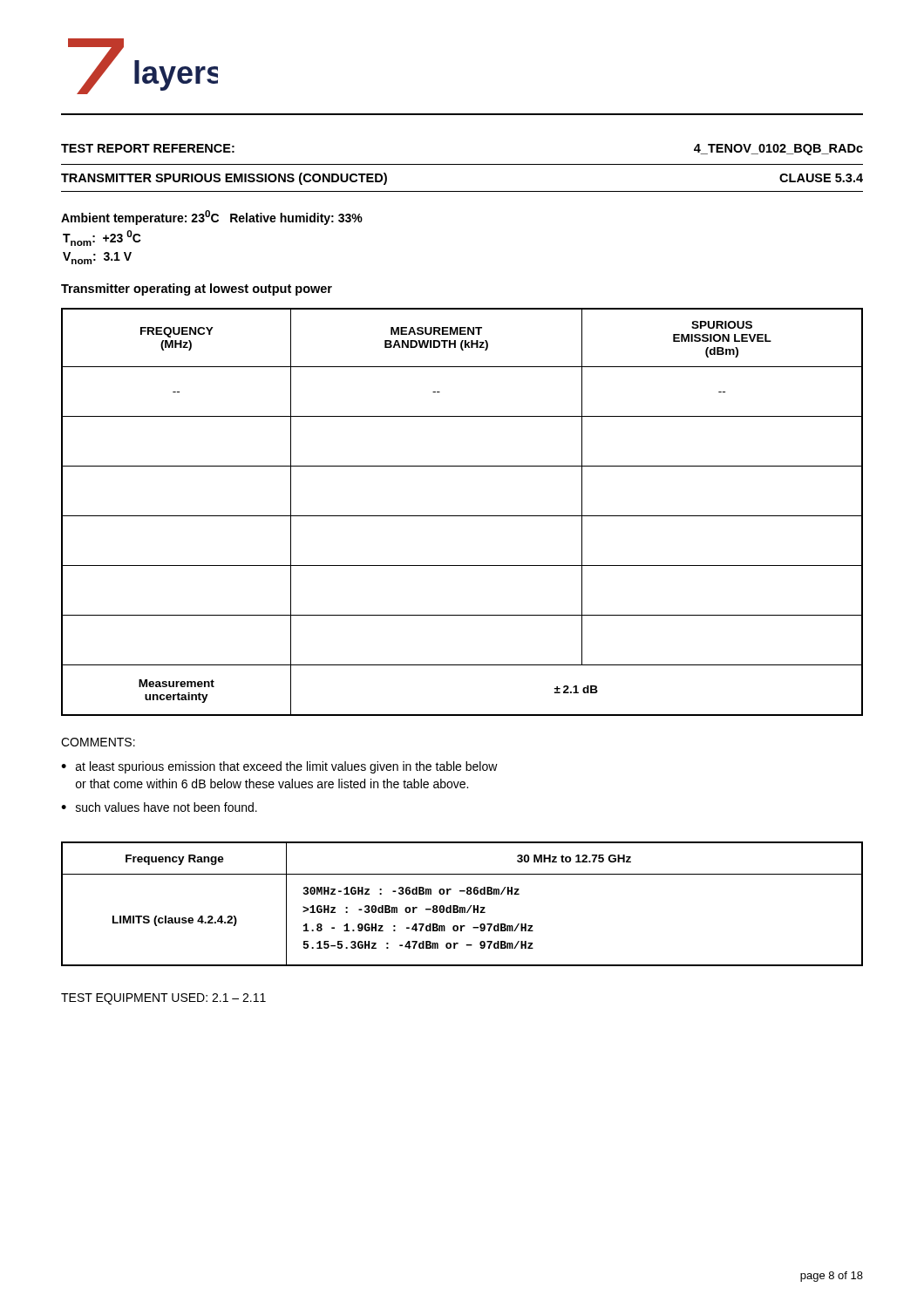The width and height of the screenshot is (924, 1308).
Task: Click on the element starting "TEST EQUIPMENT USED: 2.1"
Action: click(x=164, y=998)
